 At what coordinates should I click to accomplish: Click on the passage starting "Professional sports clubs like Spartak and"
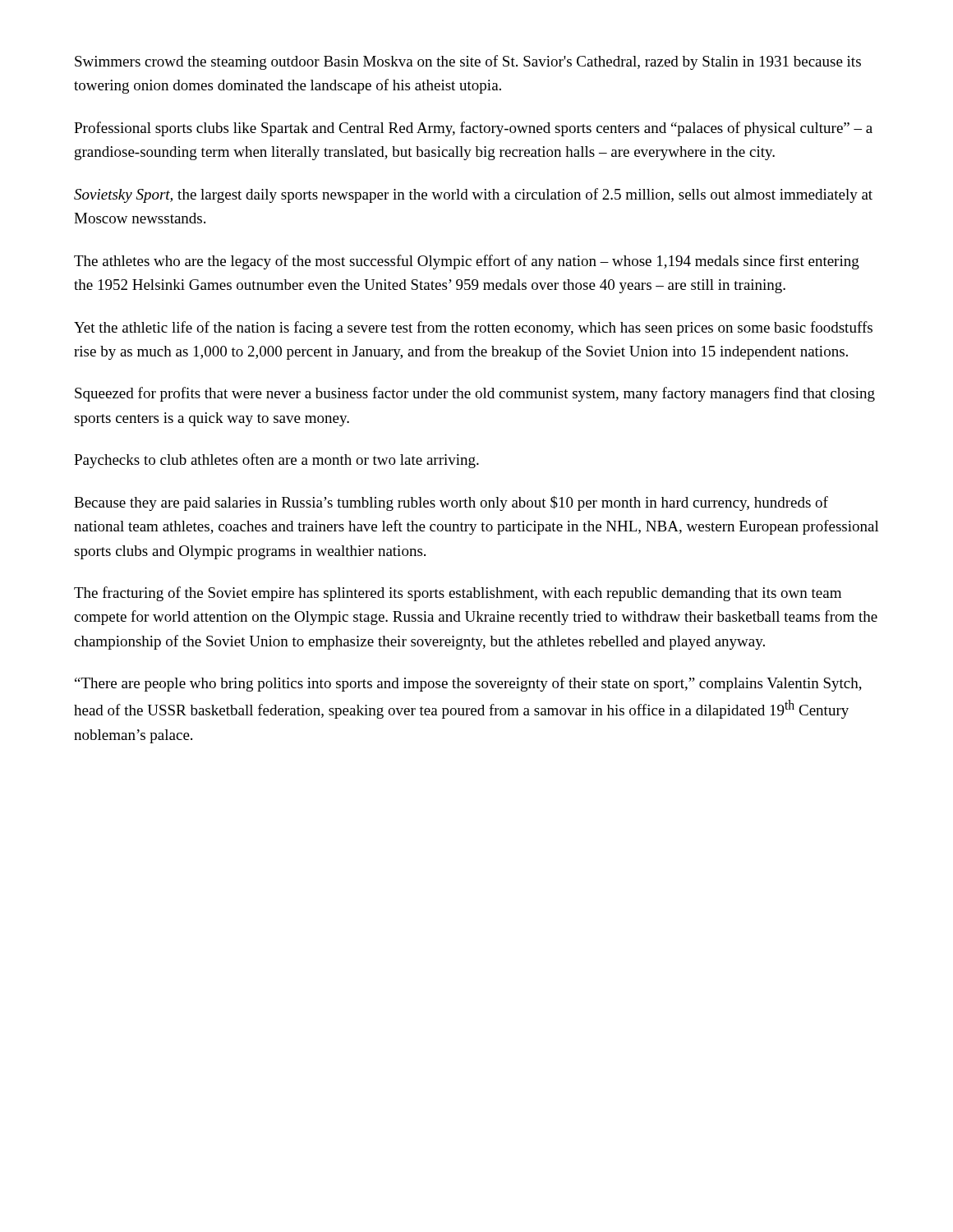pyautogui.click(x=473, y=140)
